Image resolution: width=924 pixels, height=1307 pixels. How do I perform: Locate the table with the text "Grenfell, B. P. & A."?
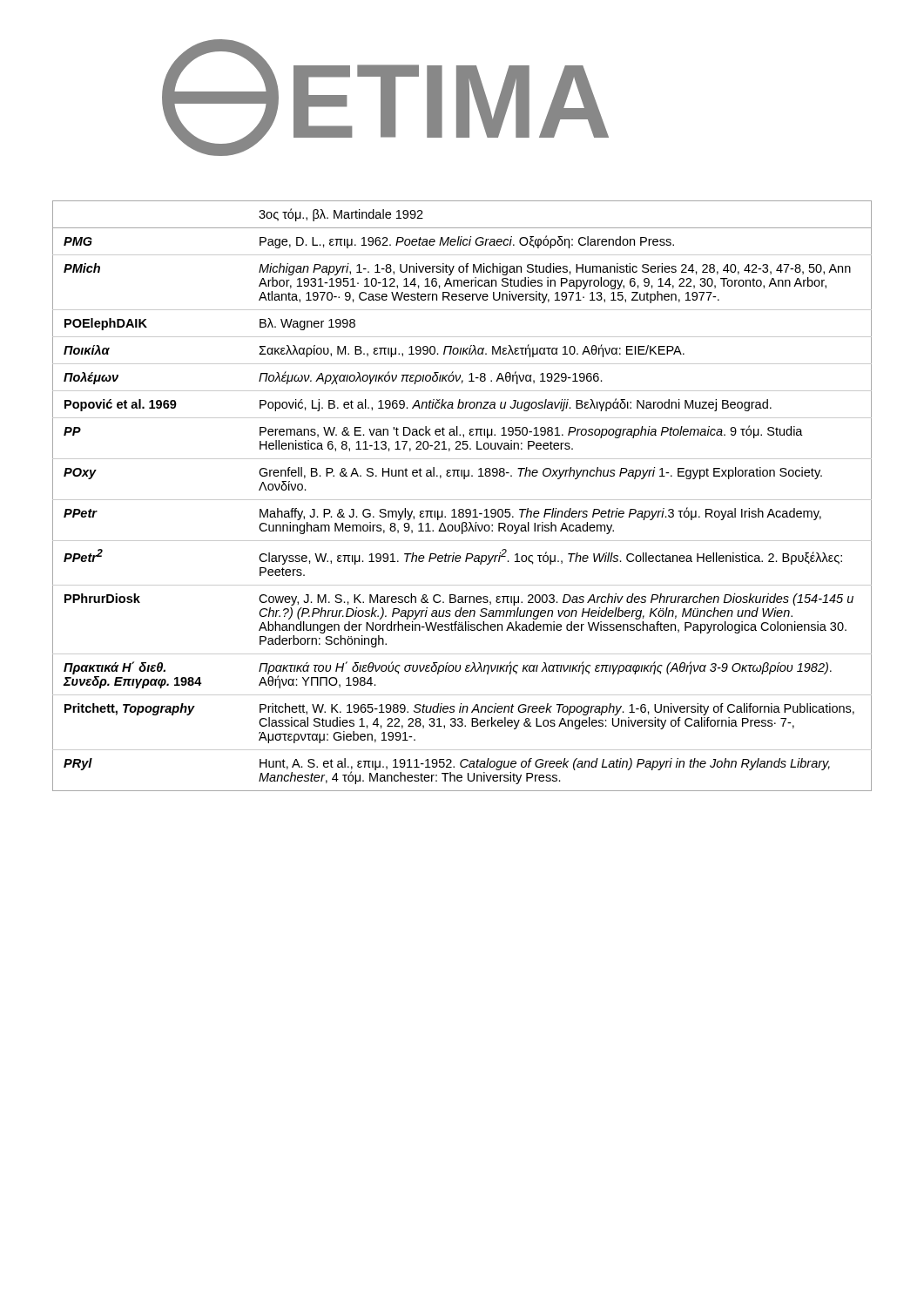click(462, 496)
